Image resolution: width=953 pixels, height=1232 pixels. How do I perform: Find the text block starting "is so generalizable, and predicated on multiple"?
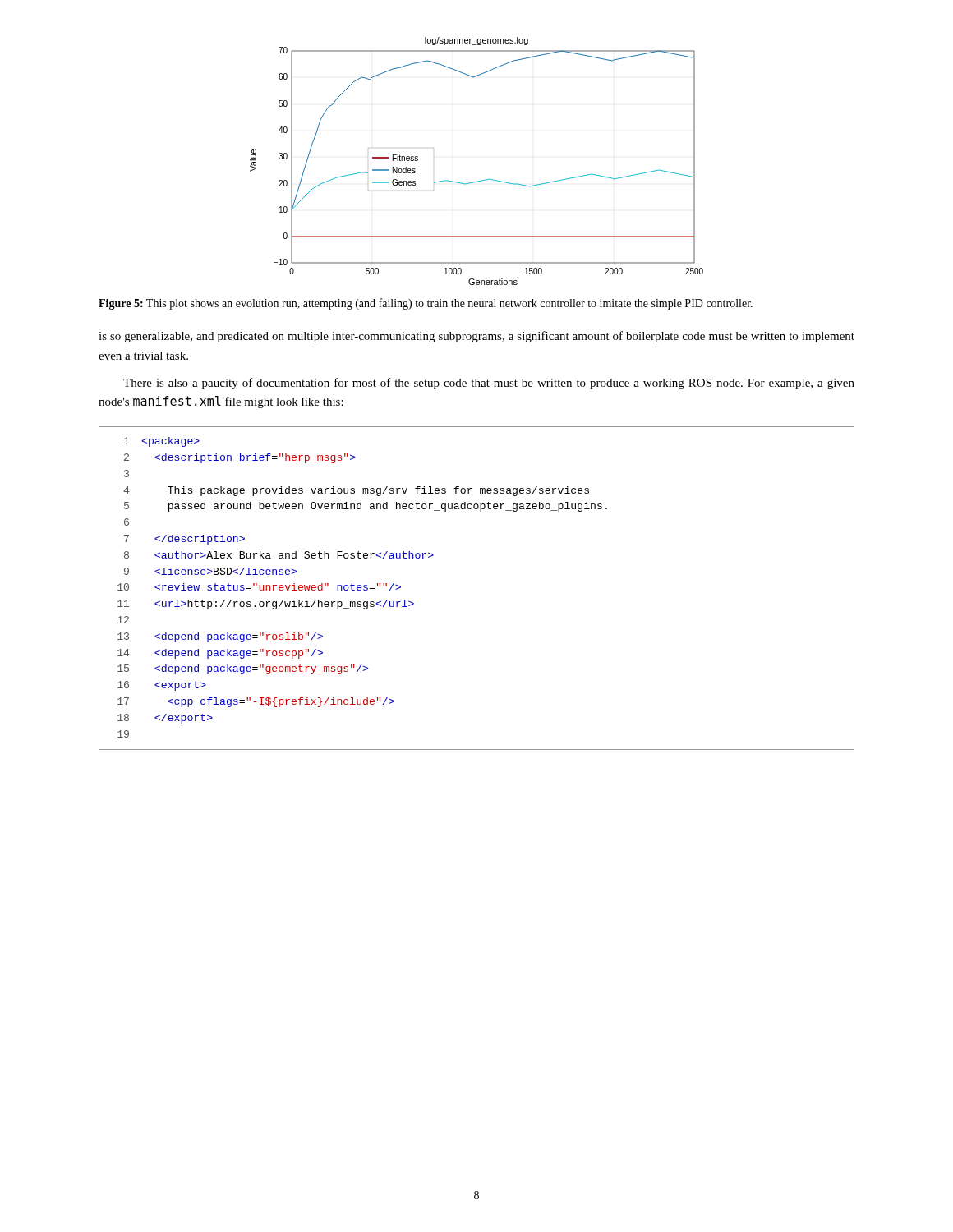476,346
